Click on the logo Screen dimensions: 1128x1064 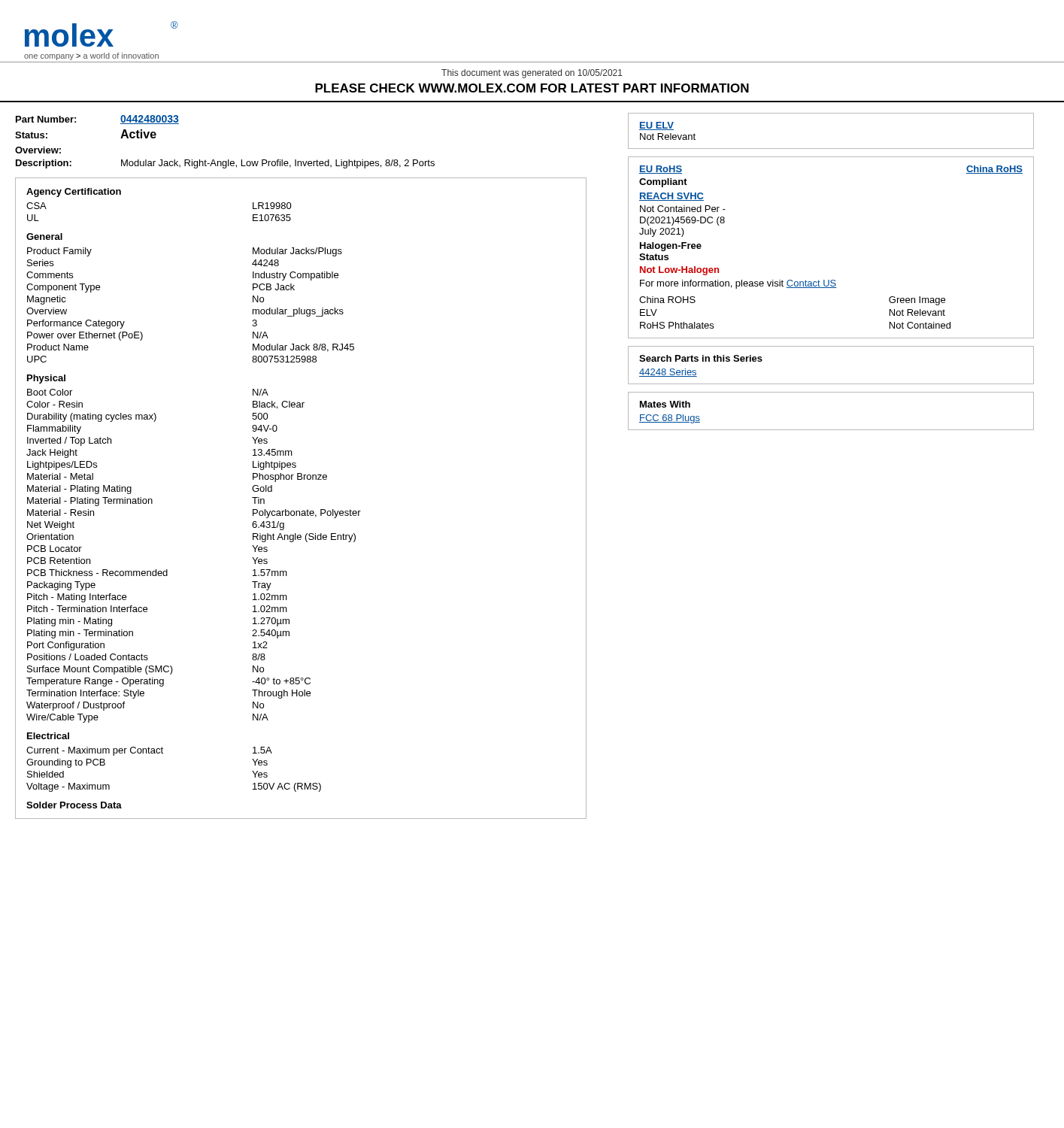109,39
